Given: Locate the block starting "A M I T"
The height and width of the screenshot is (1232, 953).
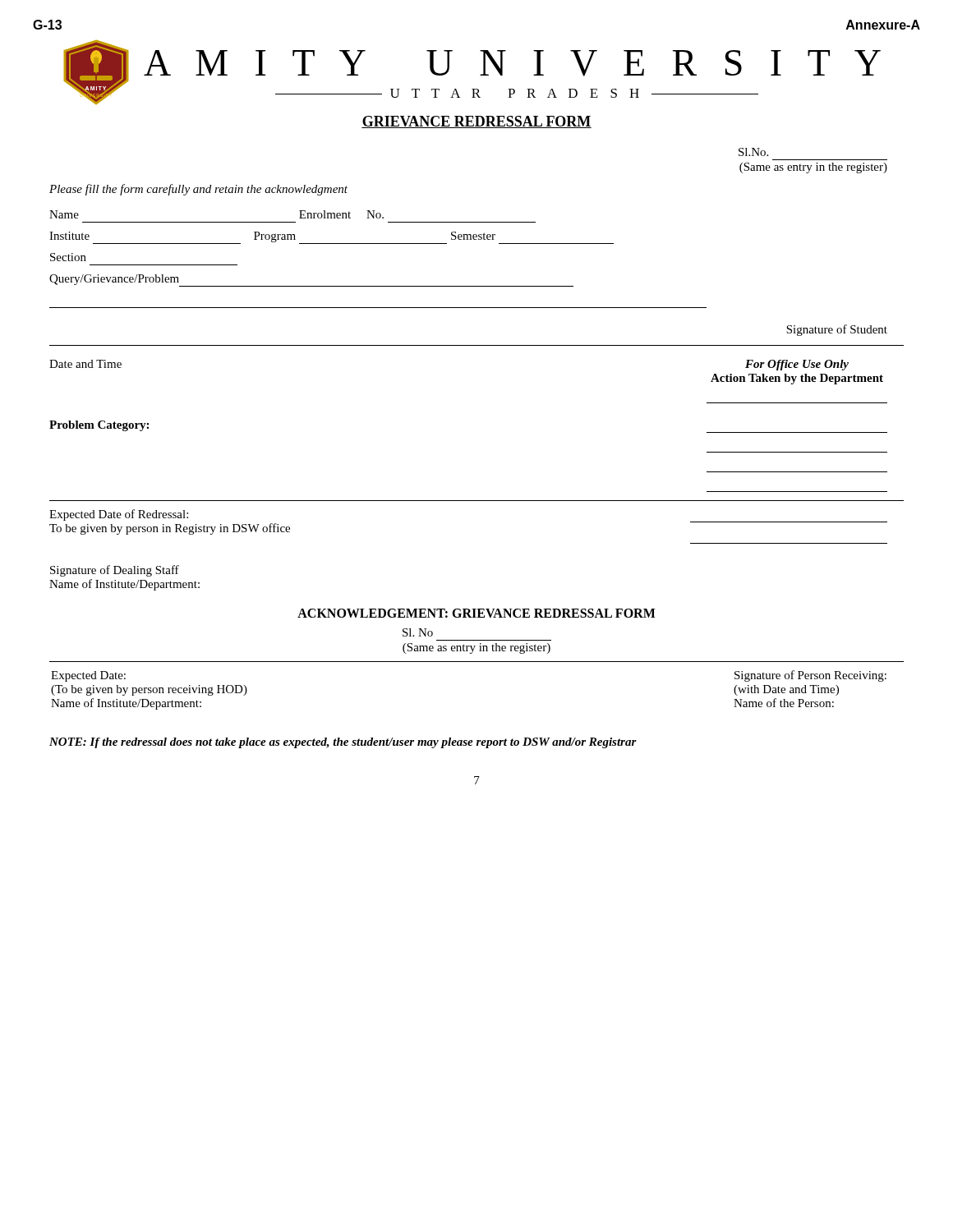Looking at the screenshot, I should pos(517,63).
